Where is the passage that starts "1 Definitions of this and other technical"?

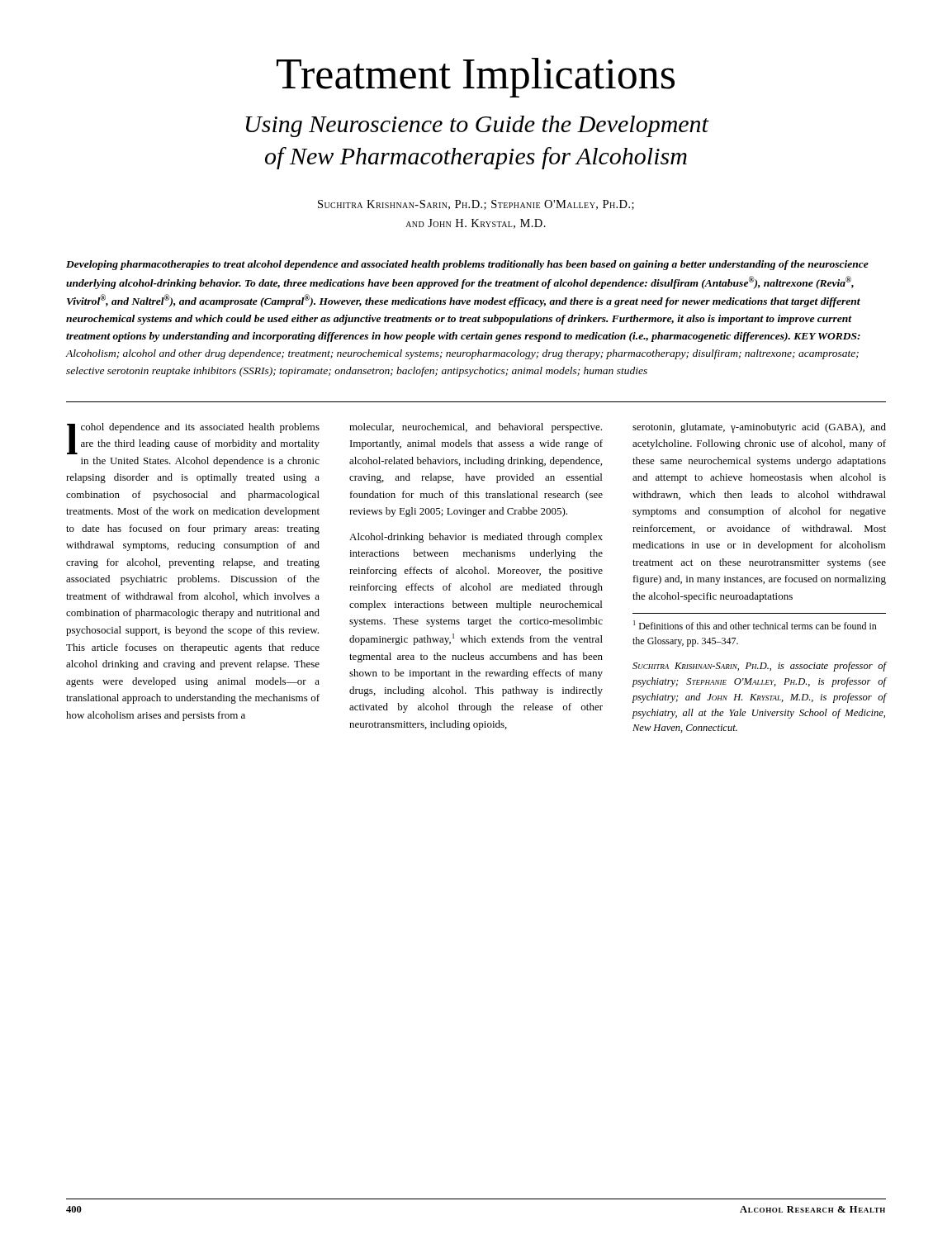tap(759, 631)
